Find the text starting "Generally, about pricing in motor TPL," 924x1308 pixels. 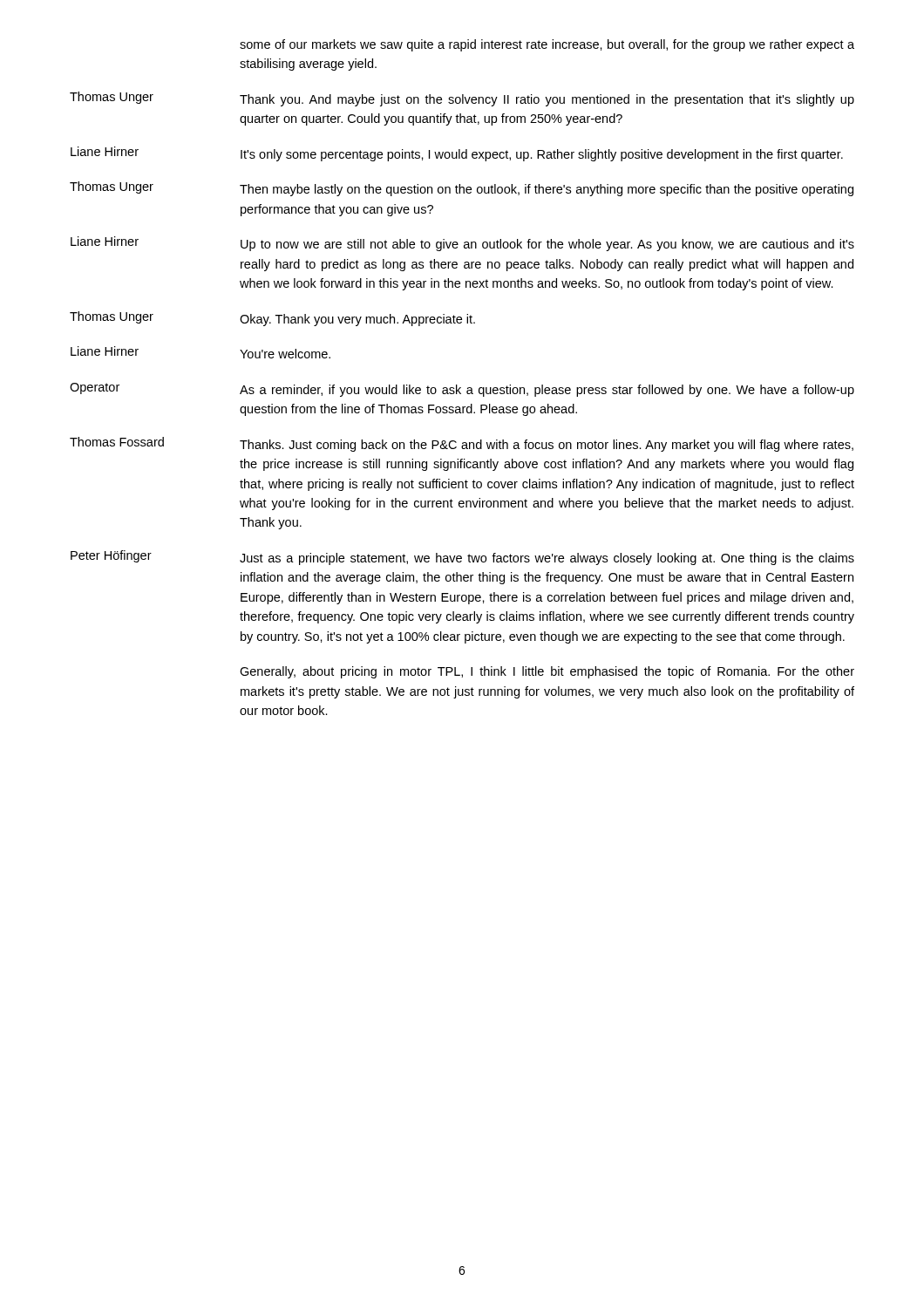click(x=547, y=691)
